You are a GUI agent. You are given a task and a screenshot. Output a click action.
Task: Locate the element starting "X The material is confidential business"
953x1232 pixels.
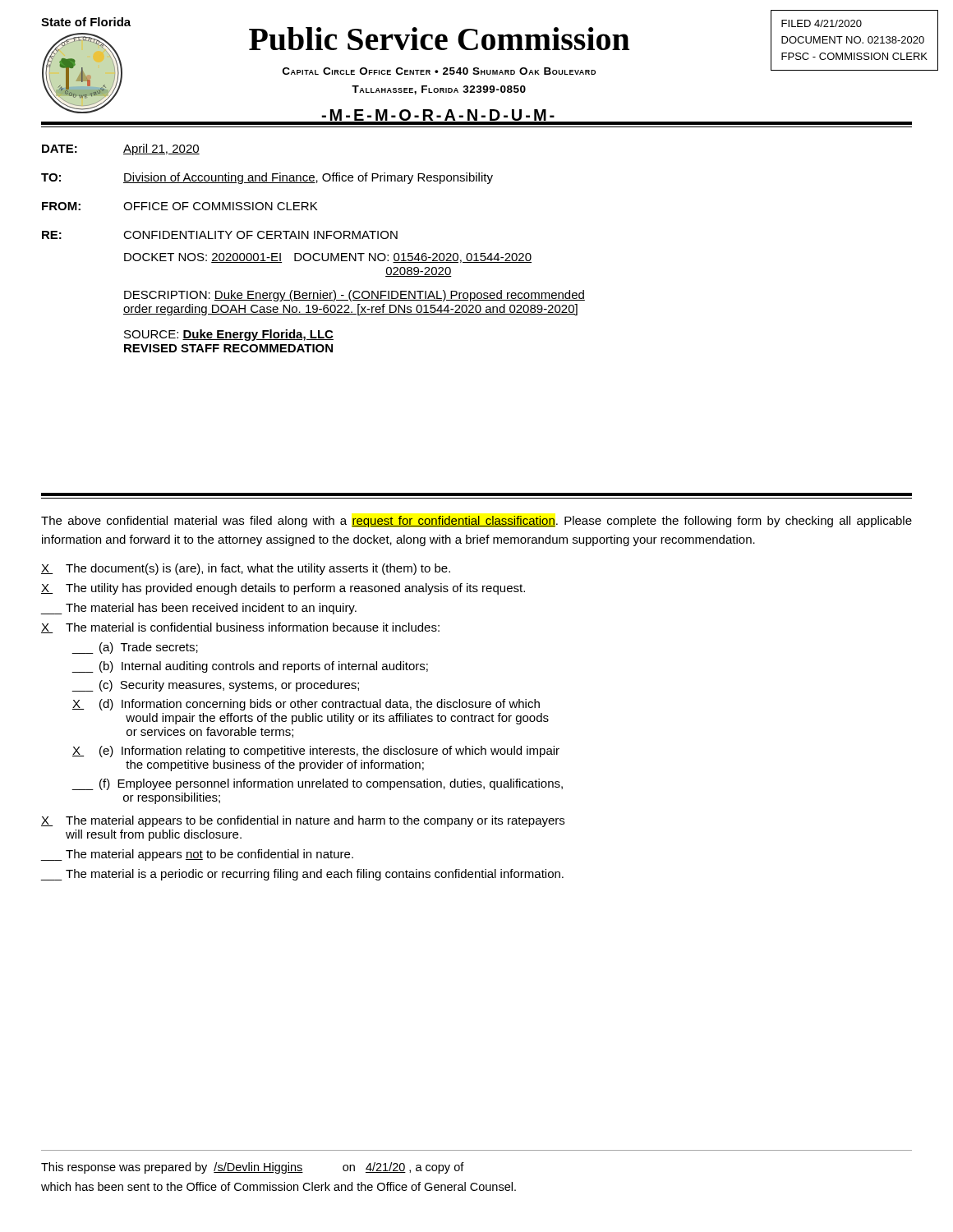coord(476,714)
